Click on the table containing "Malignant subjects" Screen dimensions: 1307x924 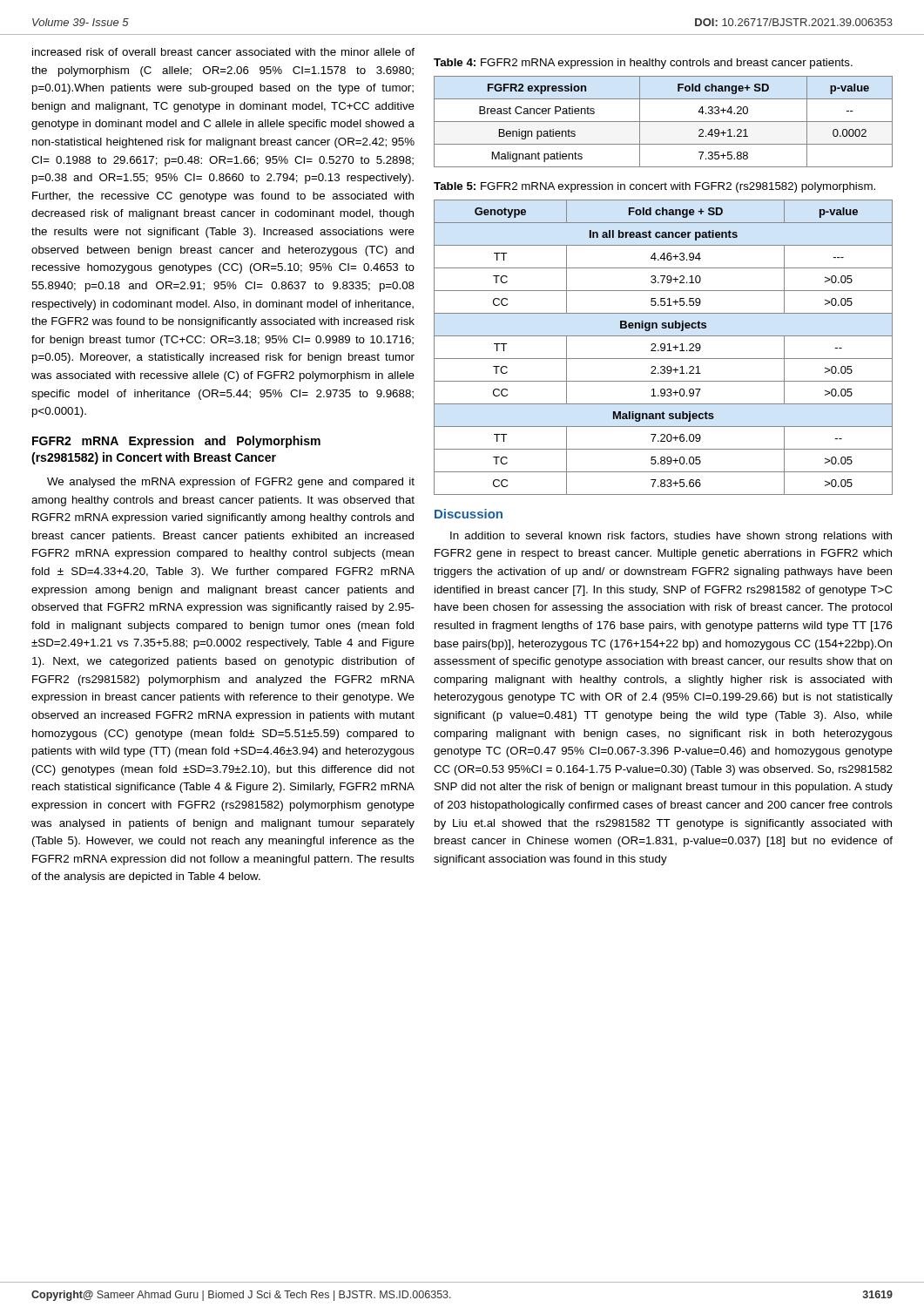[663, 347]
